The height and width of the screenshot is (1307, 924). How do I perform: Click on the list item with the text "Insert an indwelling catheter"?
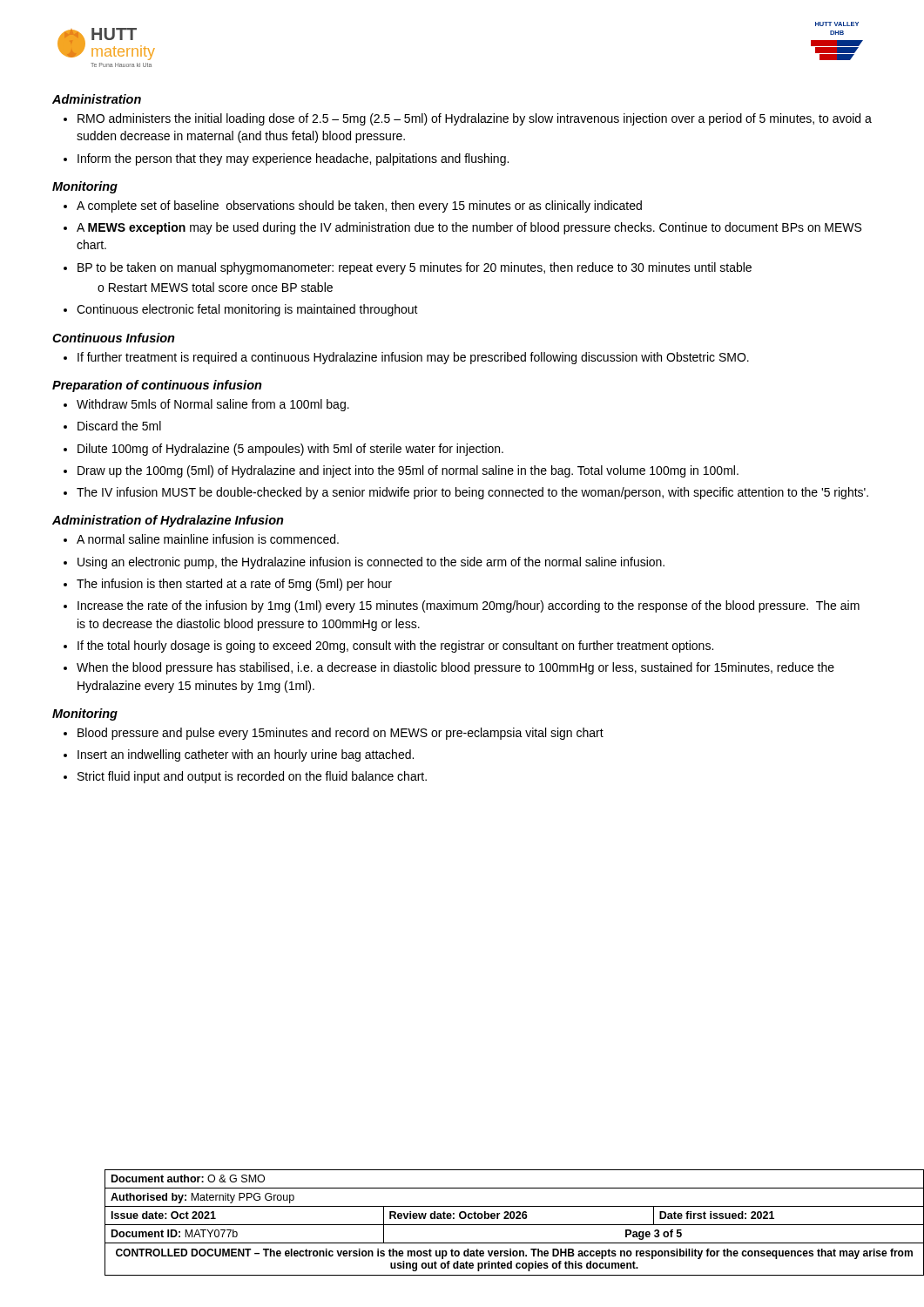click(246, 755)
